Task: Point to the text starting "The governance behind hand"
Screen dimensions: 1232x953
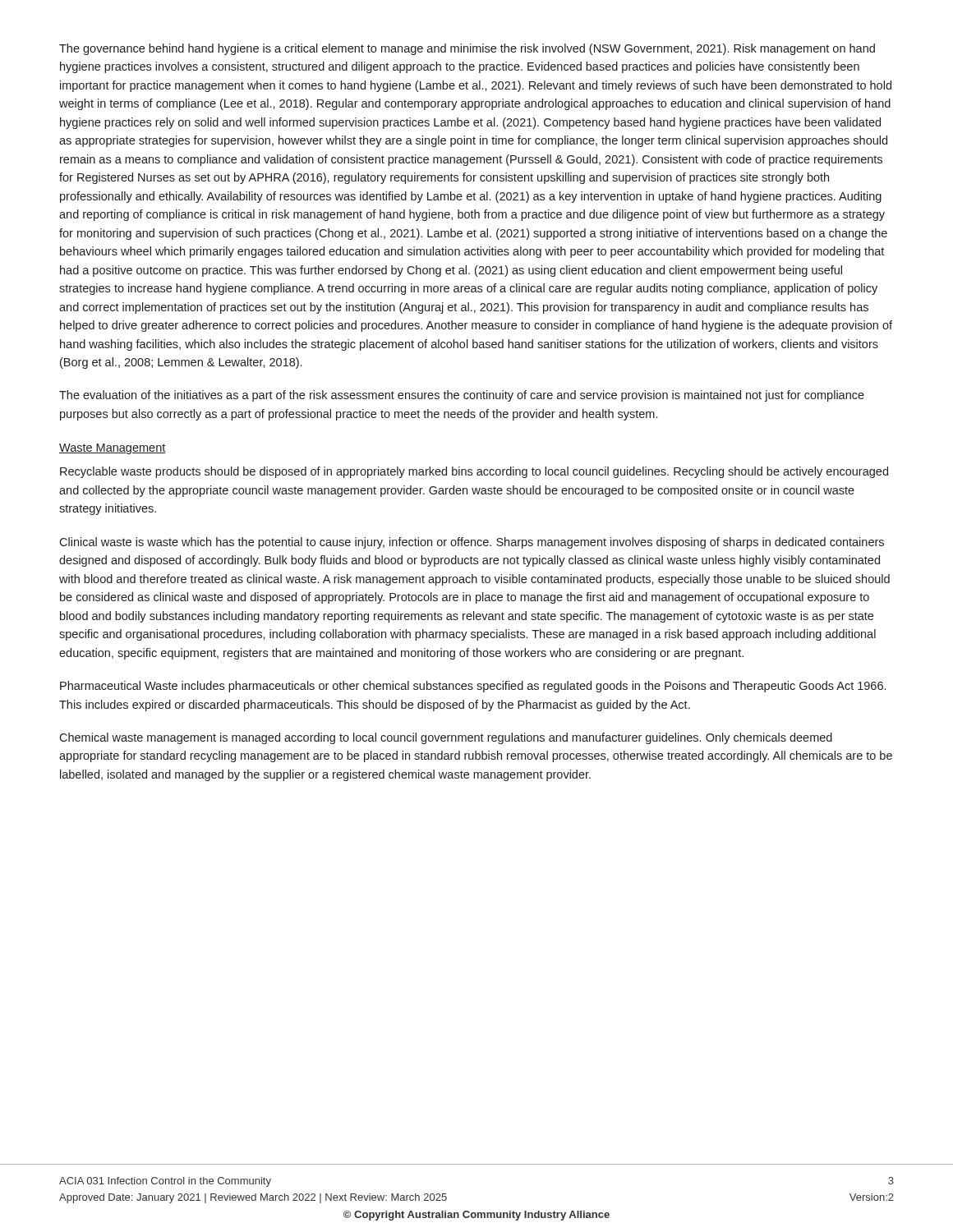Action: pyautogui.click(x=476, y=205)
